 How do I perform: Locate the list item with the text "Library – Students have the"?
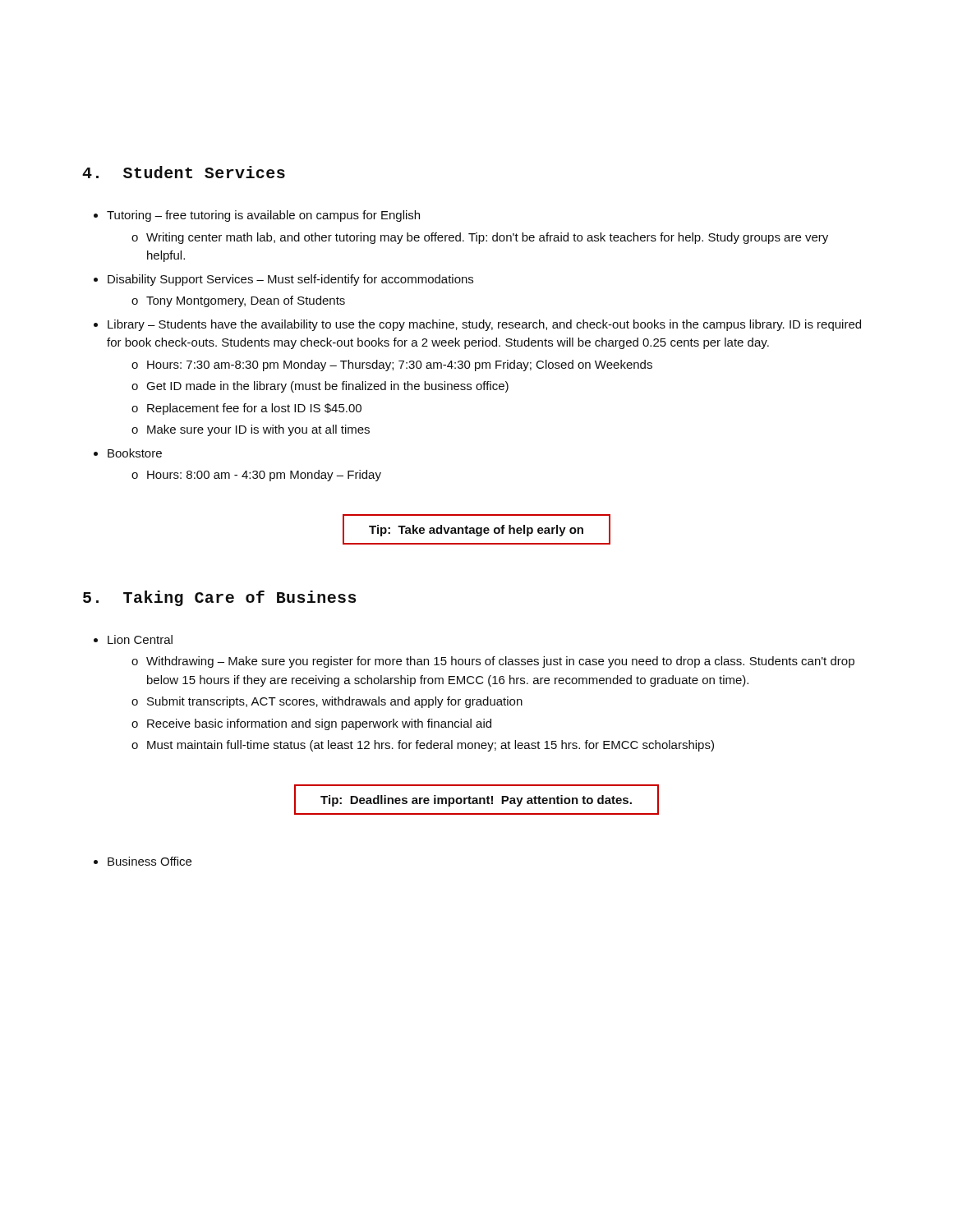(x=489, y=378)
